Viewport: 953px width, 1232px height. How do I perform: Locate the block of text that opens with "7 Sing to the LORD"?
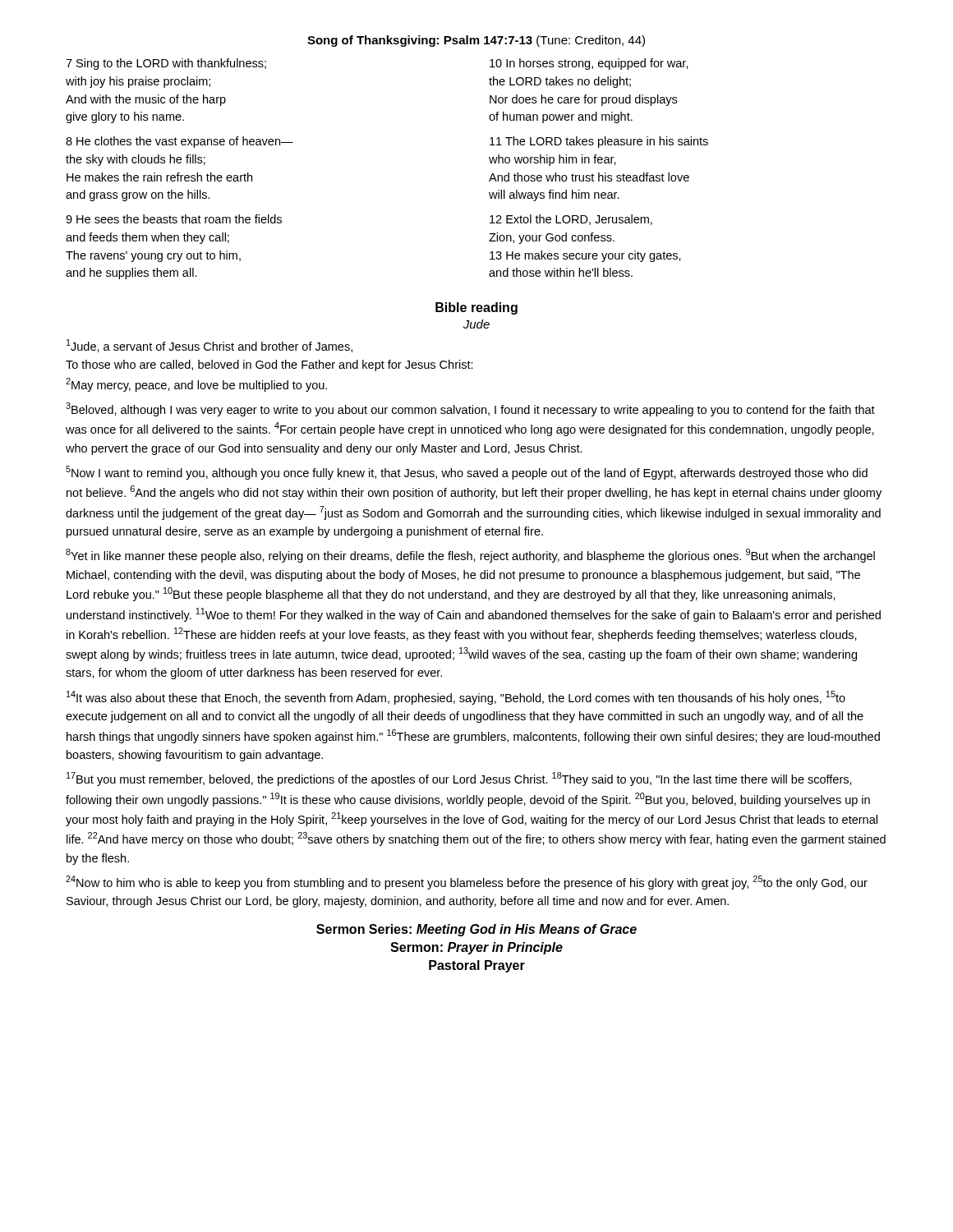(x=166, y=66)
